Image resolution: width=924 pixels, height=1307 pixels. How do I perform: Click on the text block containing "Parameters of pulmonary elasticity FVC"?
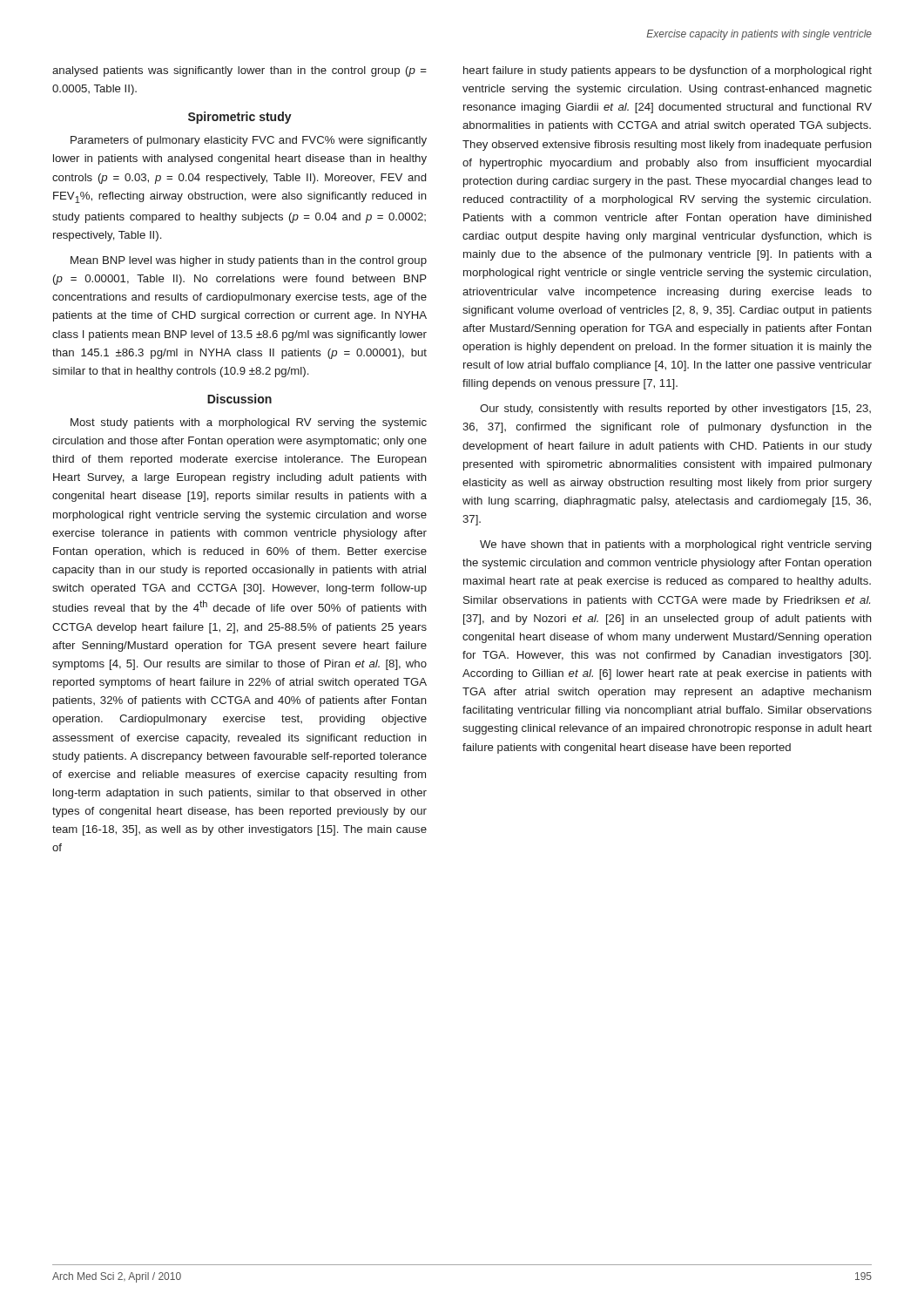[240, 255]
